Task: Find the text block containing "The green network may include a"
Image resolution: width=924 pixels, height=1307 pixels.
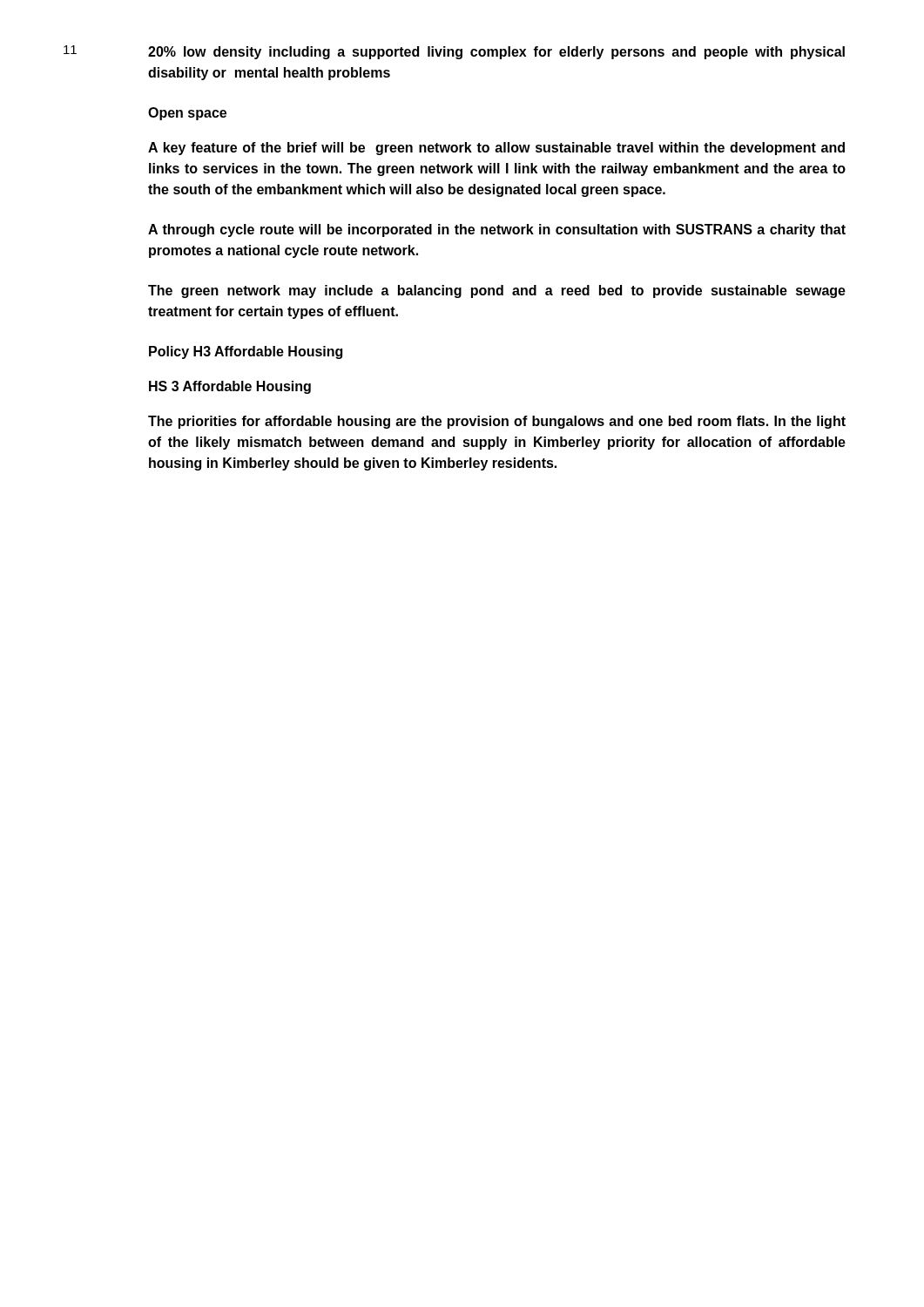Action: pos(497,301)
